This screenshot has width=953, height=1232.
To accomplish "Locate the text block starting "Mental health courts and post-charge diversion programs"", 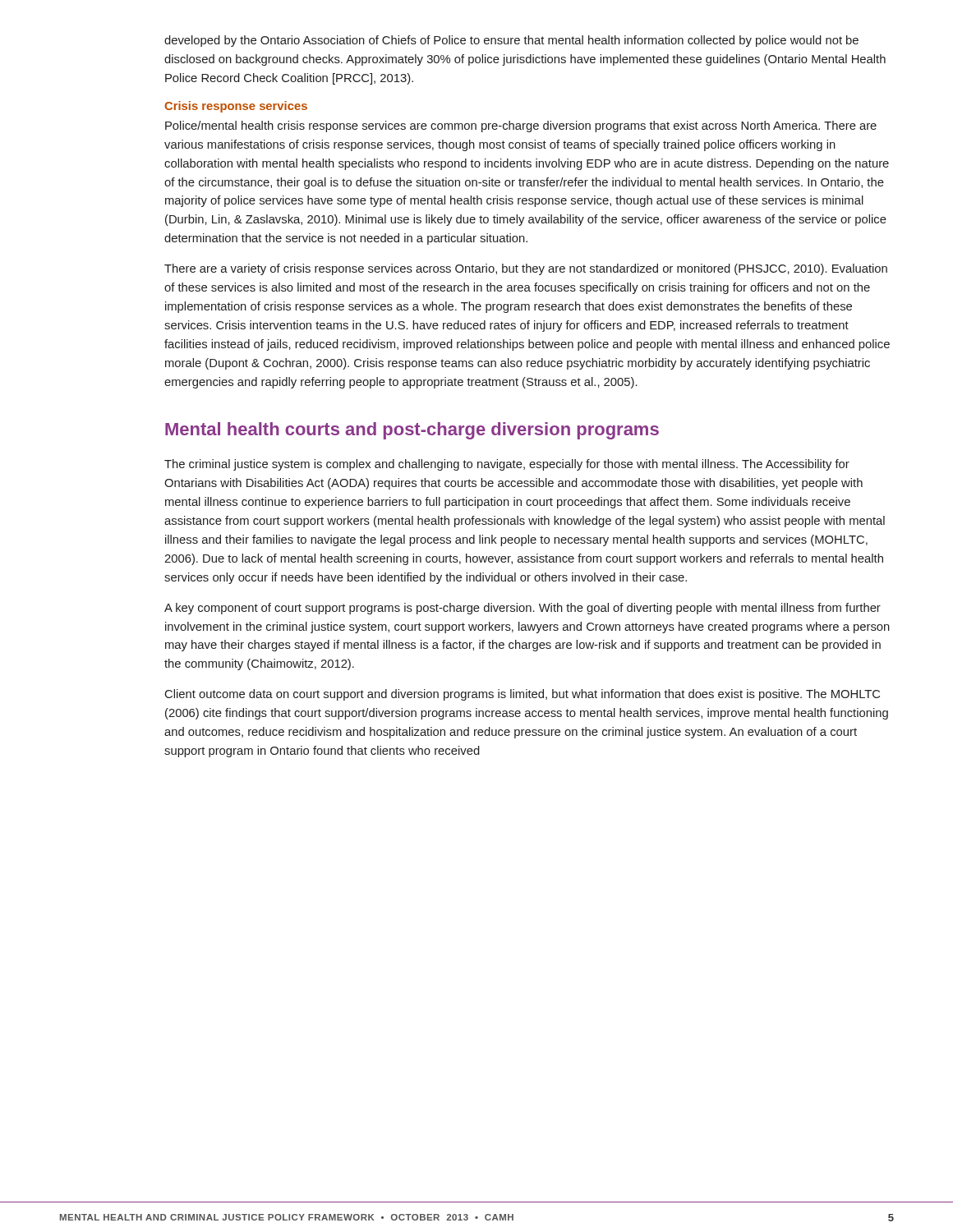I will [x=412, y=429].
